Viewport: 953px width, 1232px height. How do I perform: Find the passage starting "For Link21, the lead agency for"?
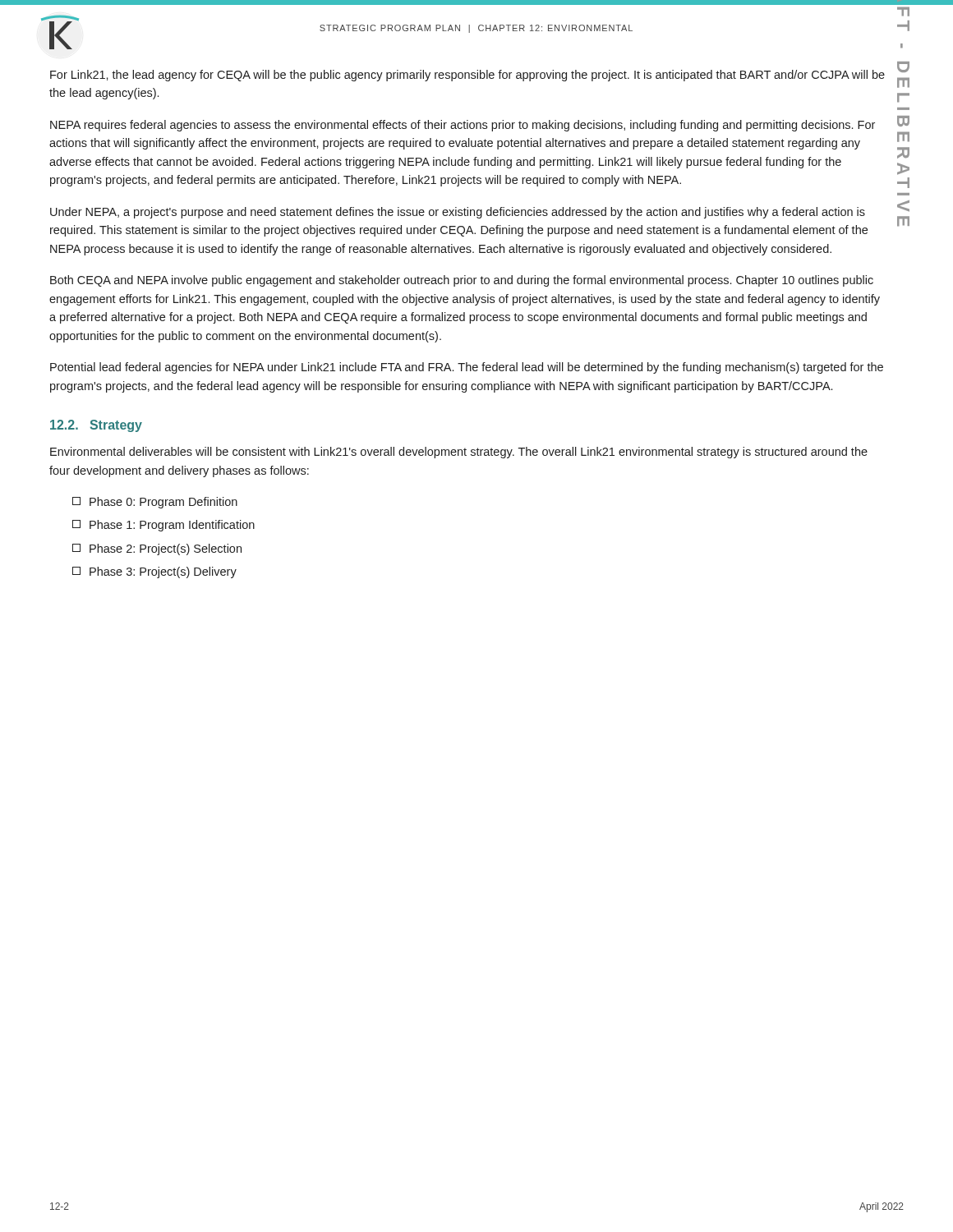pos(467,84)
